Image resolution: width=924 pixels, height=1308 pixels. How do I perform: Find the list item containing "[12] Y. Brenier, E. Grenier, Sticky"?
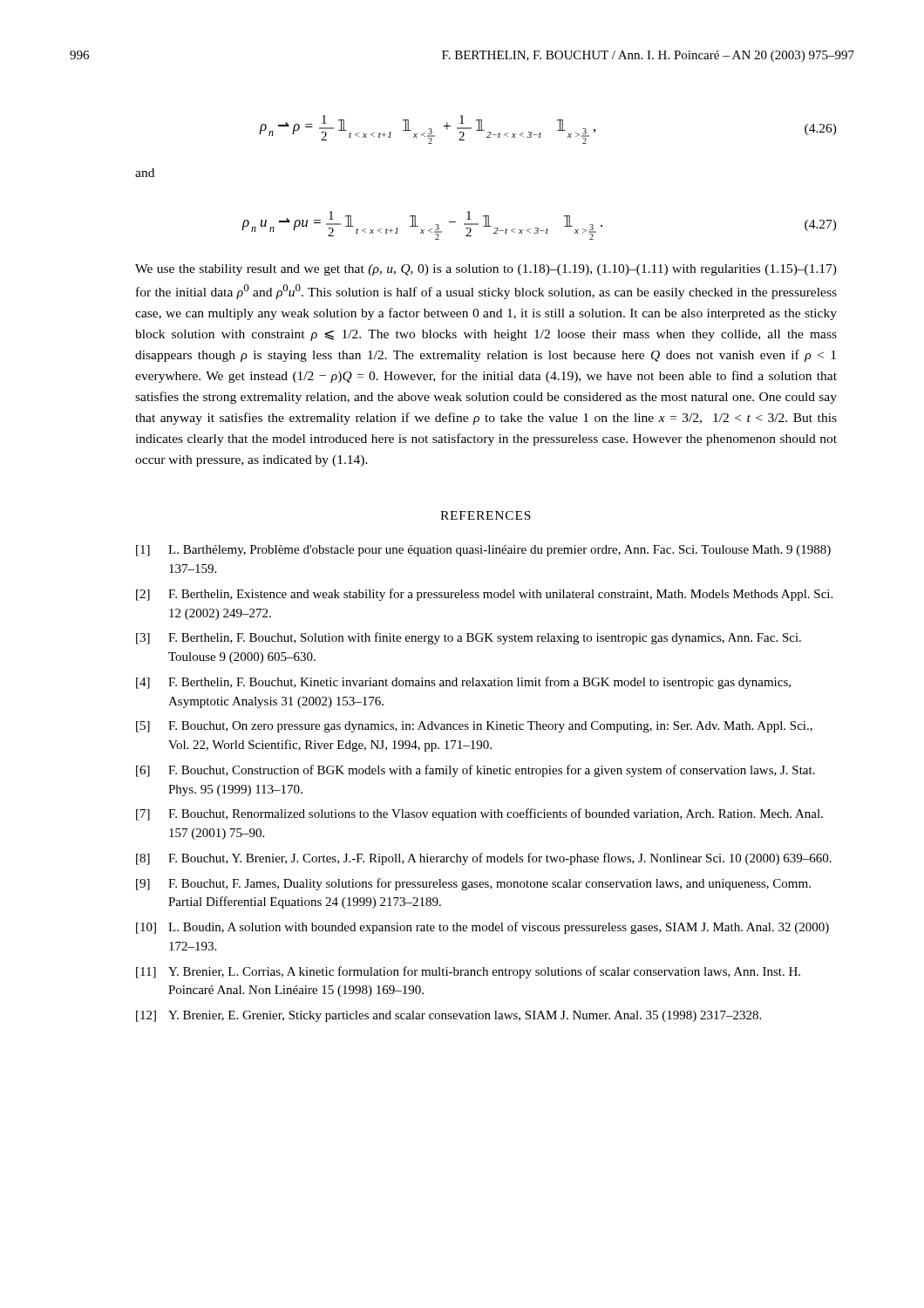click(x=486, y=1016)
